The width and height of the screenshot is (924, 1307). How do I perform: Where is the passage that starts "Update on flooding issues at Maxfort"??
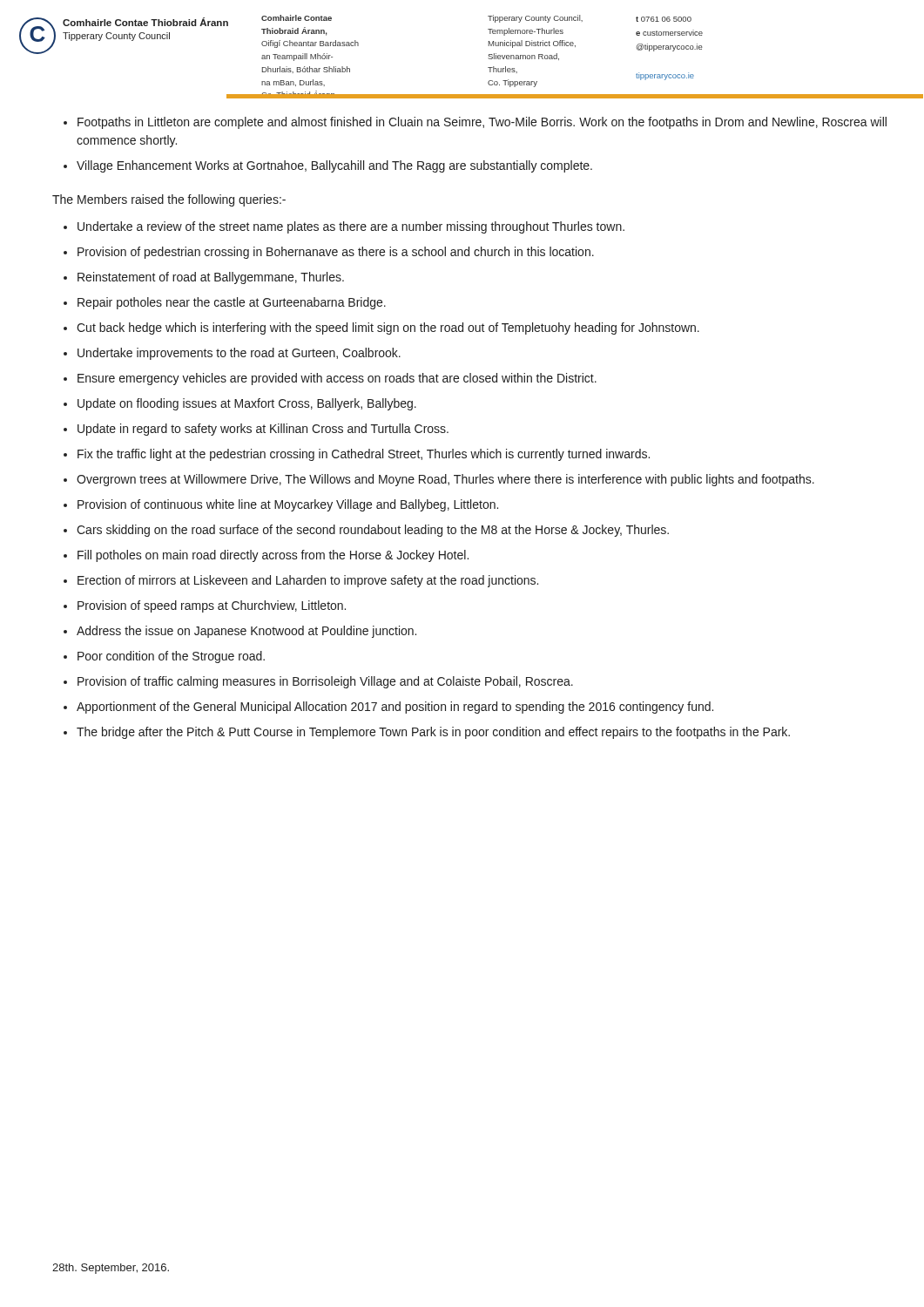click(247, 403)
